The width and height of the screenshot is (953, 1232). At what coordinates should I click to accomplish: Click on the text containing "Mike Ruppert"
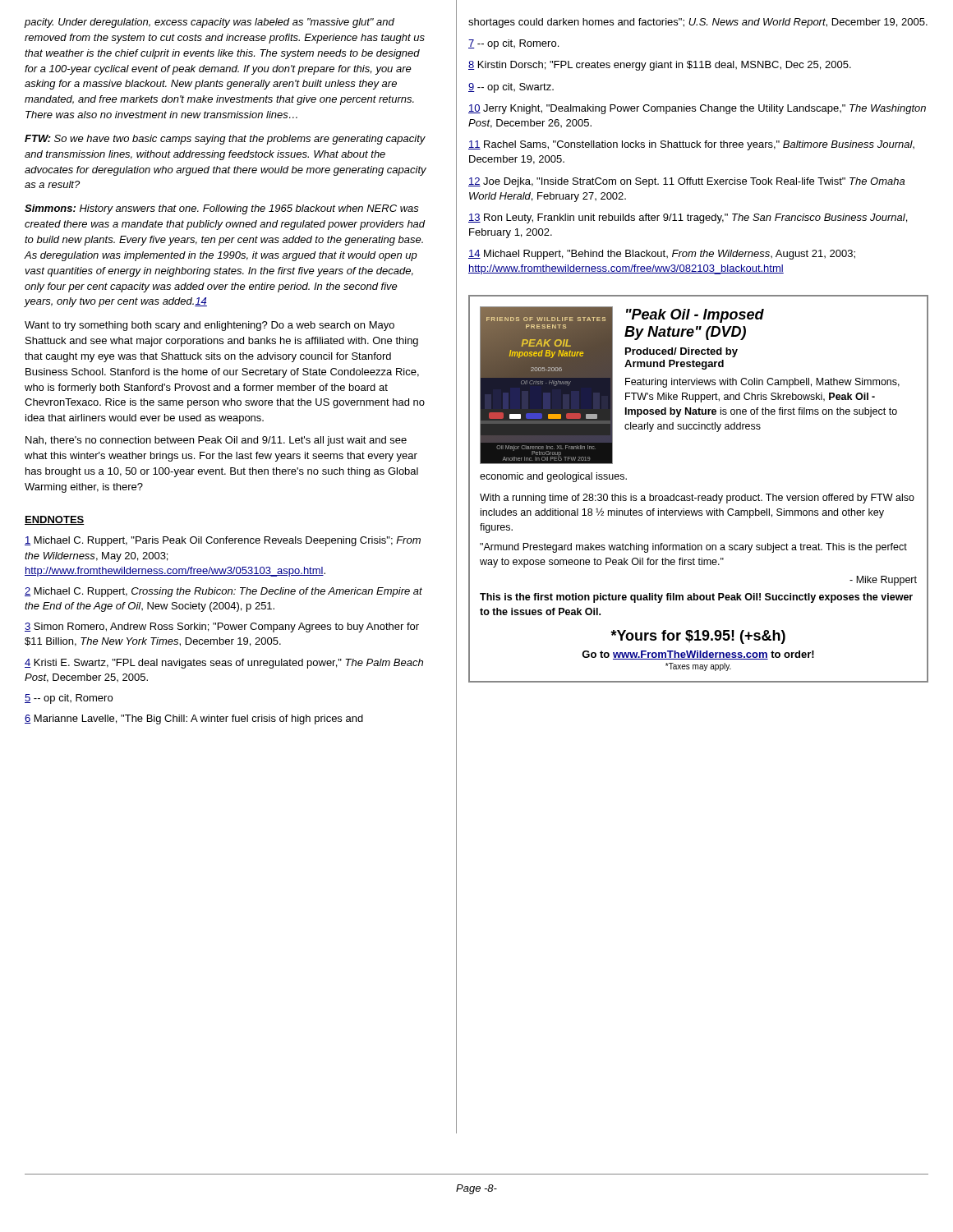coord(883,580)
